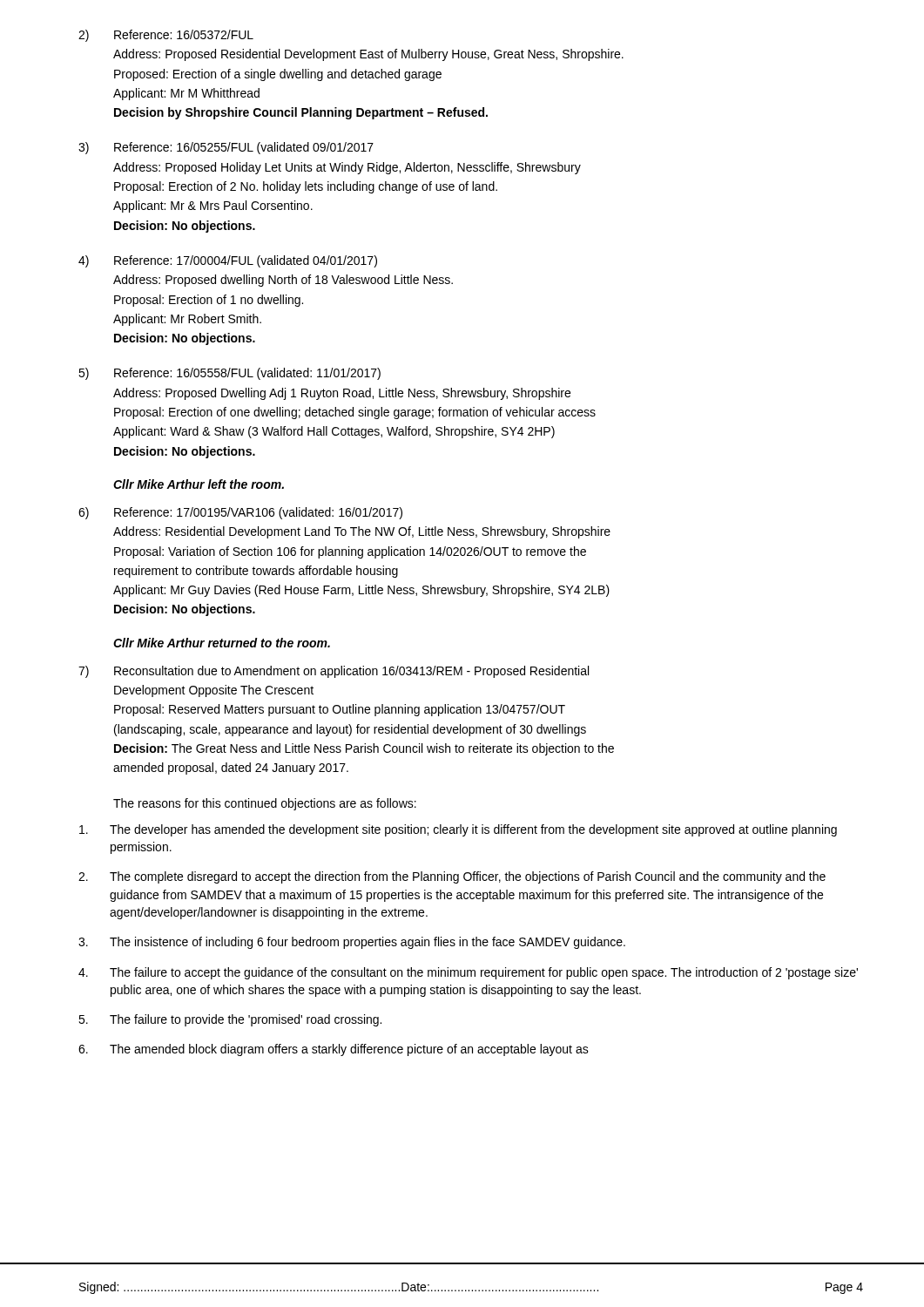Select the region starting "7) Reconsultation due"
Screen dimensions: 1307x924
pos(471,720)
